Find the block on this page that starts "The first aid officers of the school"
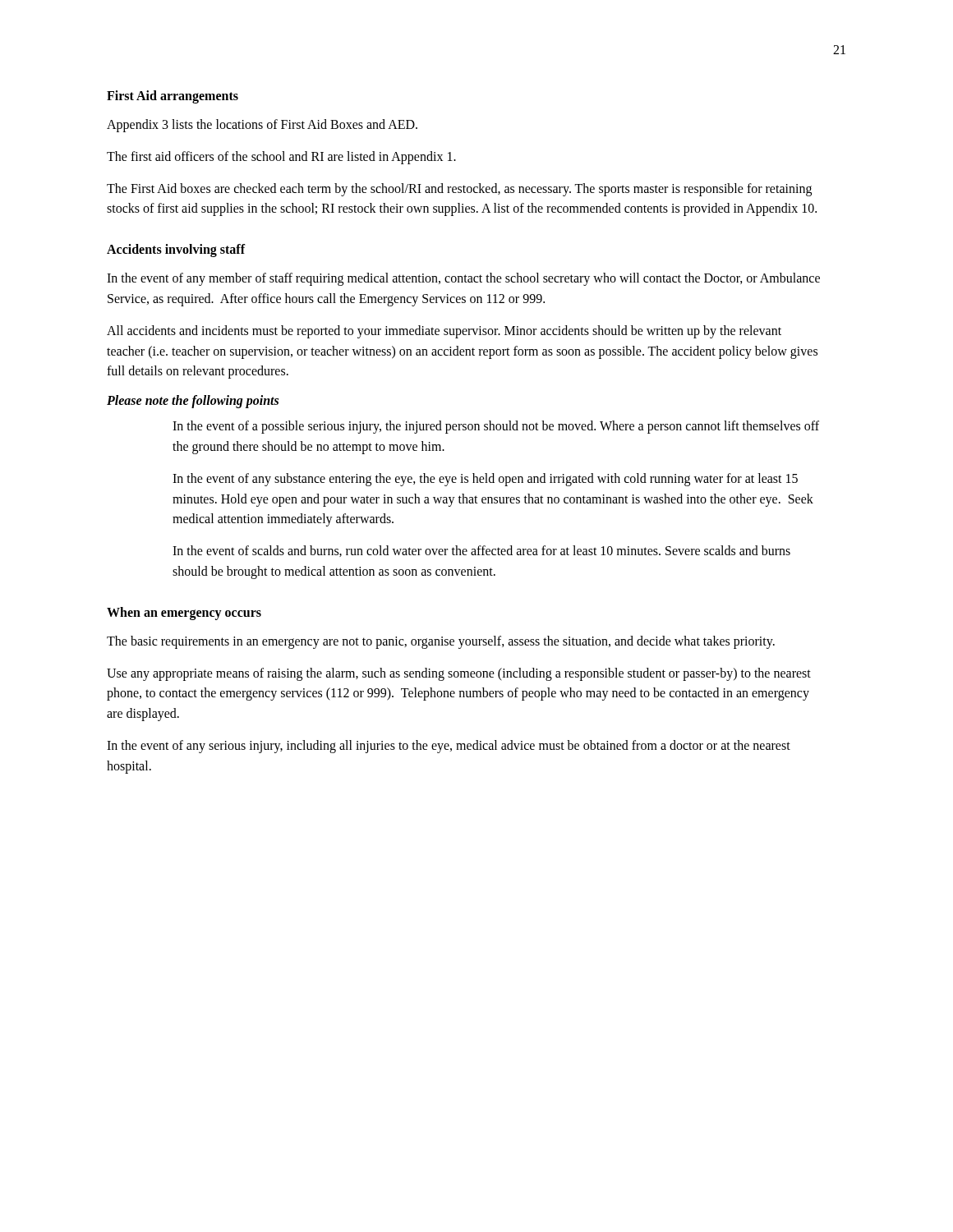Screen dimensions: 1232x953 click(282, 156)
